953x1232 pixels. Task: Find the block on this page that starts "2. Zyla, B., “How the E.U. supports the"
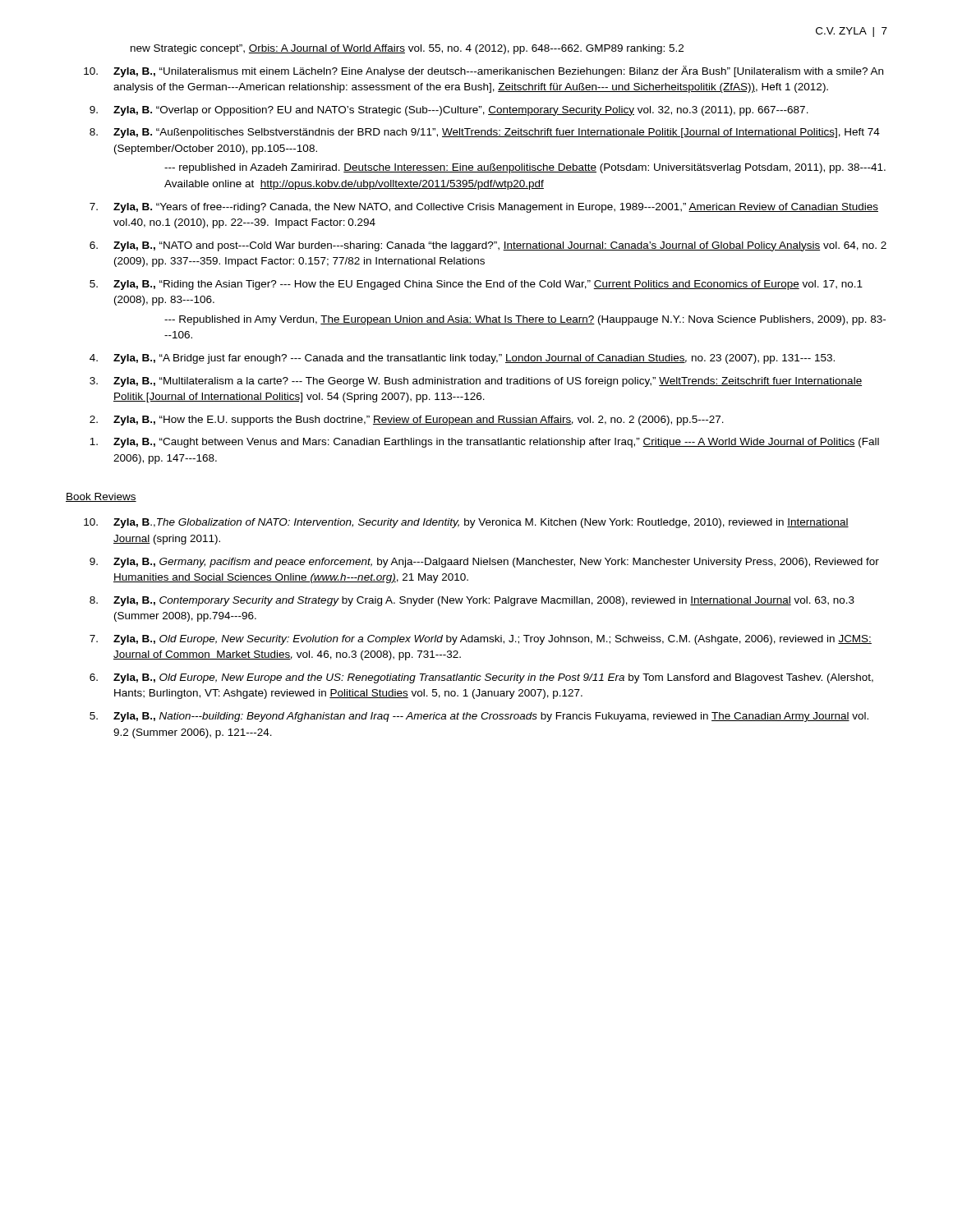click(x=476, y=419)
